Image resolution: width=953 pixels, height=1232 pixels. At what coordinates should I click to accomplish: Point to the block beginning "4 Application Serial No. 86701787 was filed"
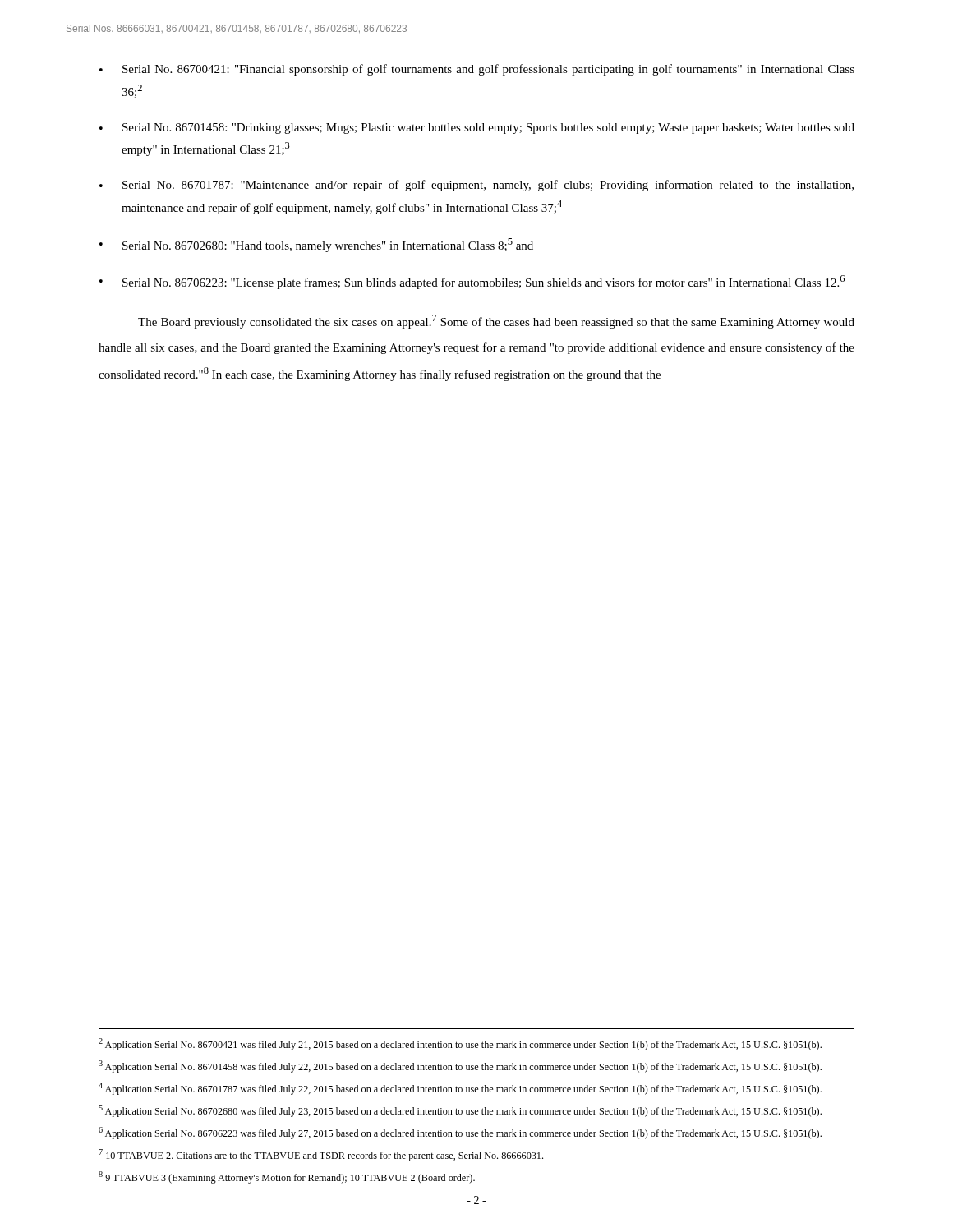[460, 1088]
